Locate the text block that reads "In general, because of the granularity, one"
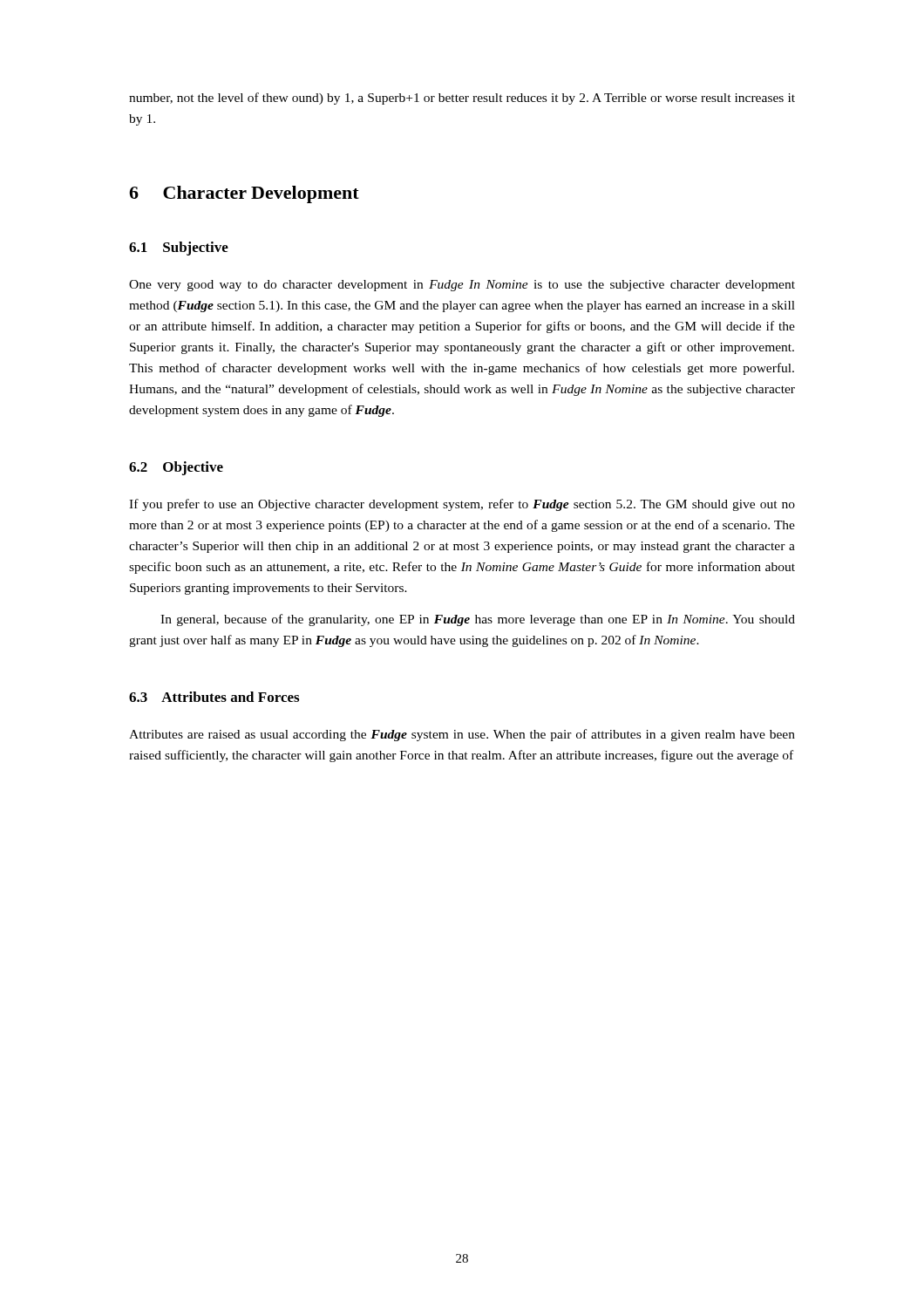The height and width of the screenshot is (1308, 924). tap(462, 629)
